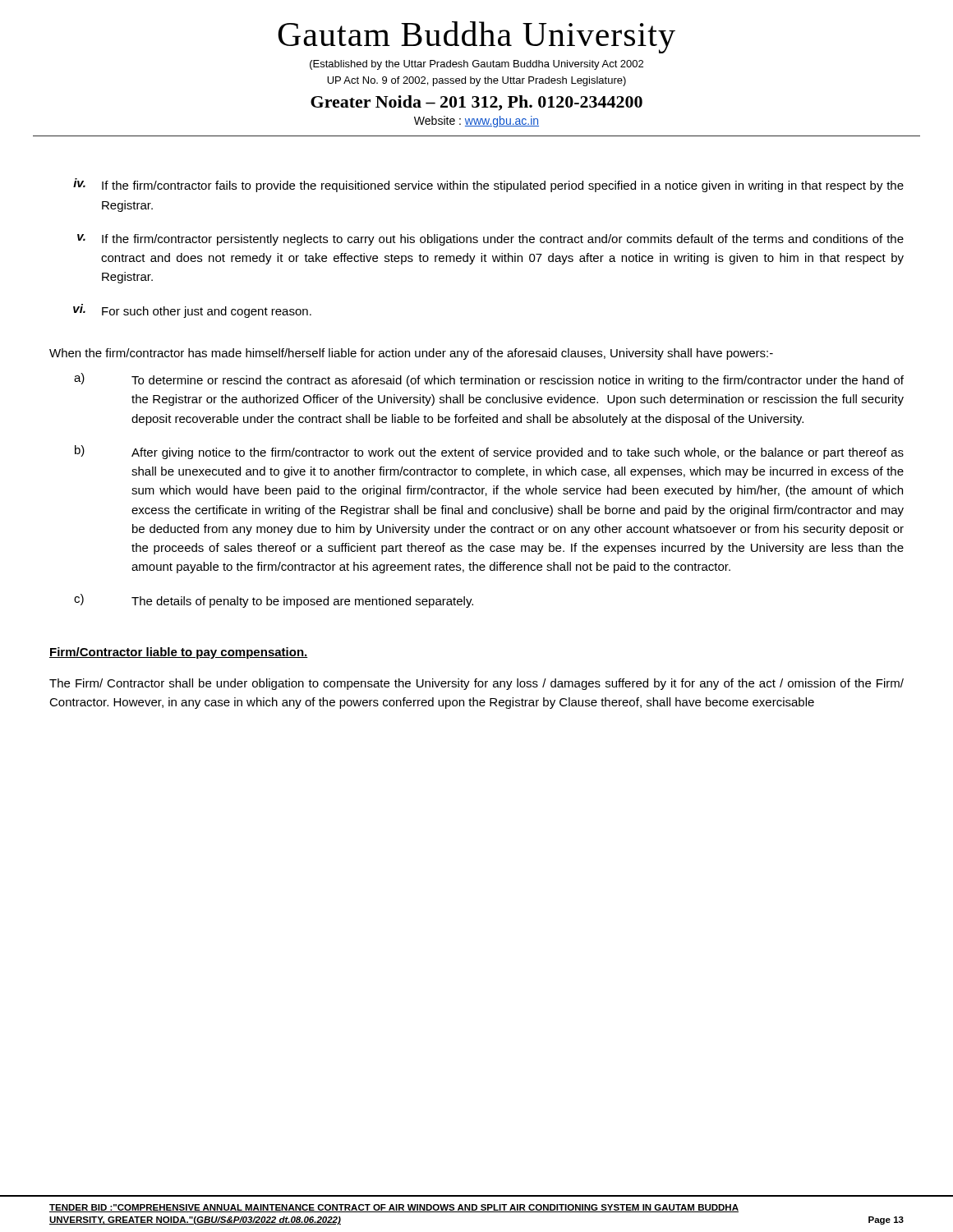Point to the passage starting "c) The details of penalty"
This screenshot has height=1232, width=953.
(476, 601)
